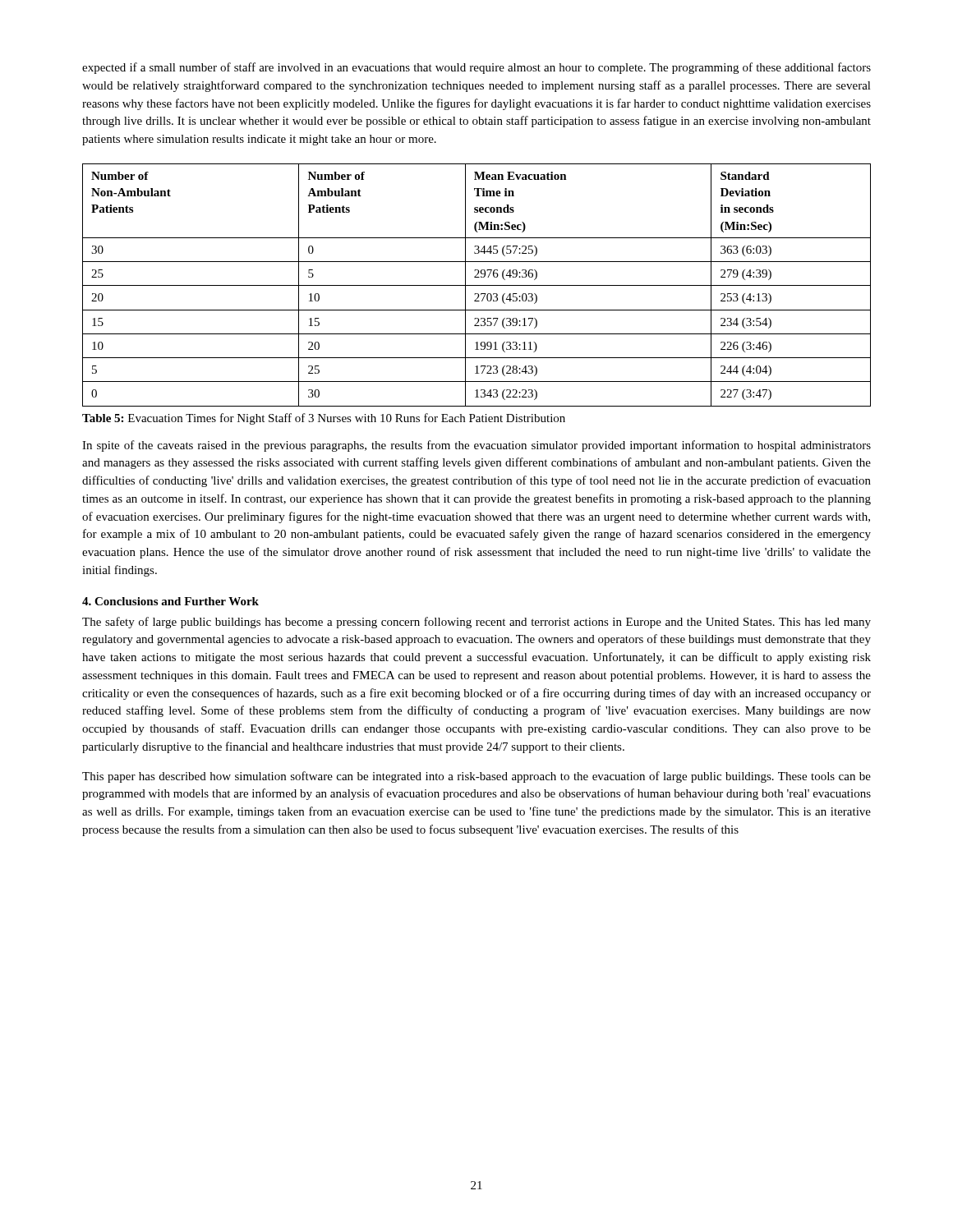Find the caption containing "Table 5: Evacuation Times"

tap(324, 418)
